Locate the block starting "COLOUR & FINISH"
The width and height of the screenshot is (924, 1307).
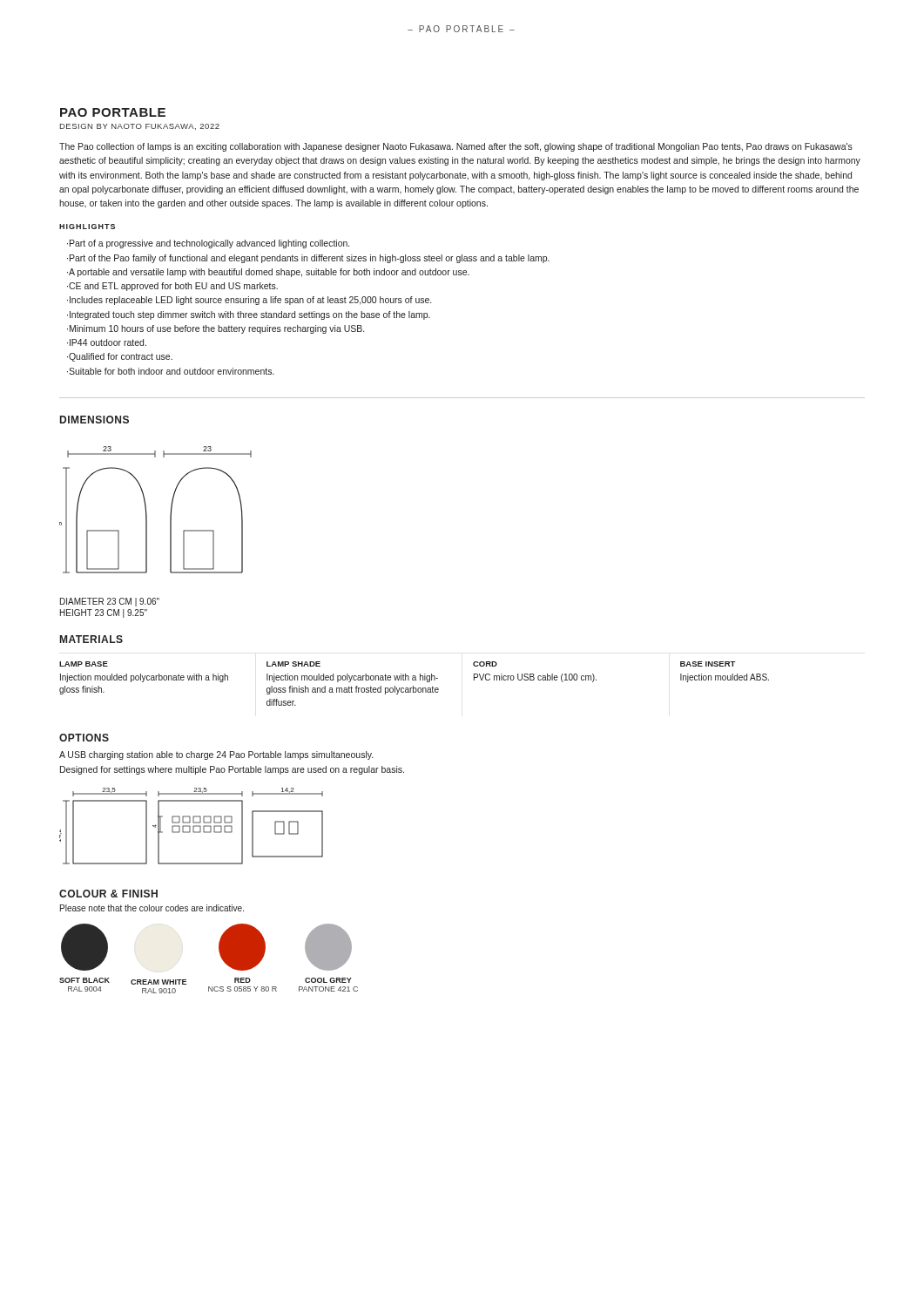coord(109,894)
